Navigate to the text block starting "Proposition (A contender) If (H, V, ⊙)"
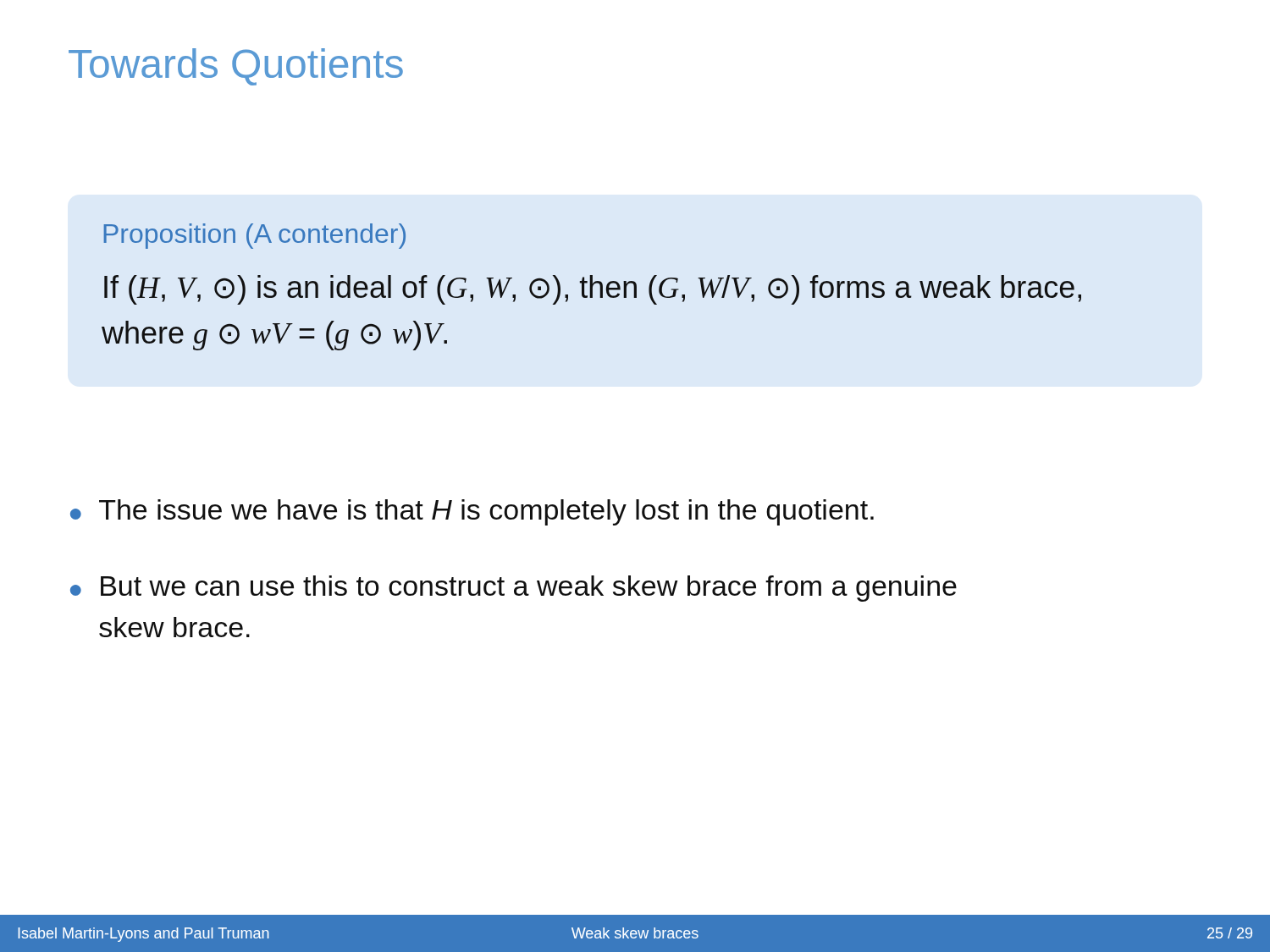The height and width of the screenshot is (952, 1270). click(635, 287)
